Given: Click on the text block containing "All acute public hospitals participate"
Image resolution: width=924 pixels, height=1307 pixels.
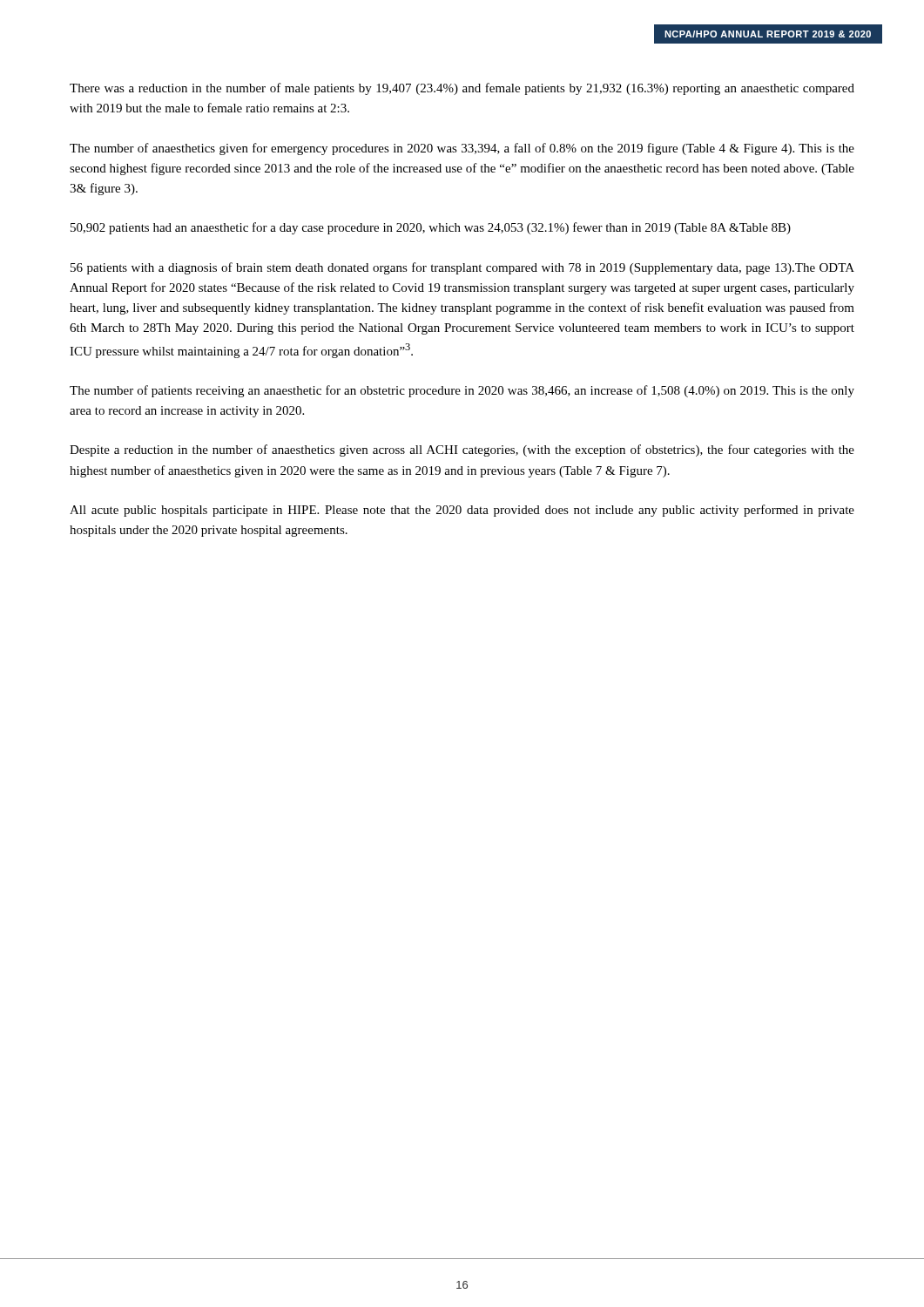Looking at the screenshot, I should 462,520.
